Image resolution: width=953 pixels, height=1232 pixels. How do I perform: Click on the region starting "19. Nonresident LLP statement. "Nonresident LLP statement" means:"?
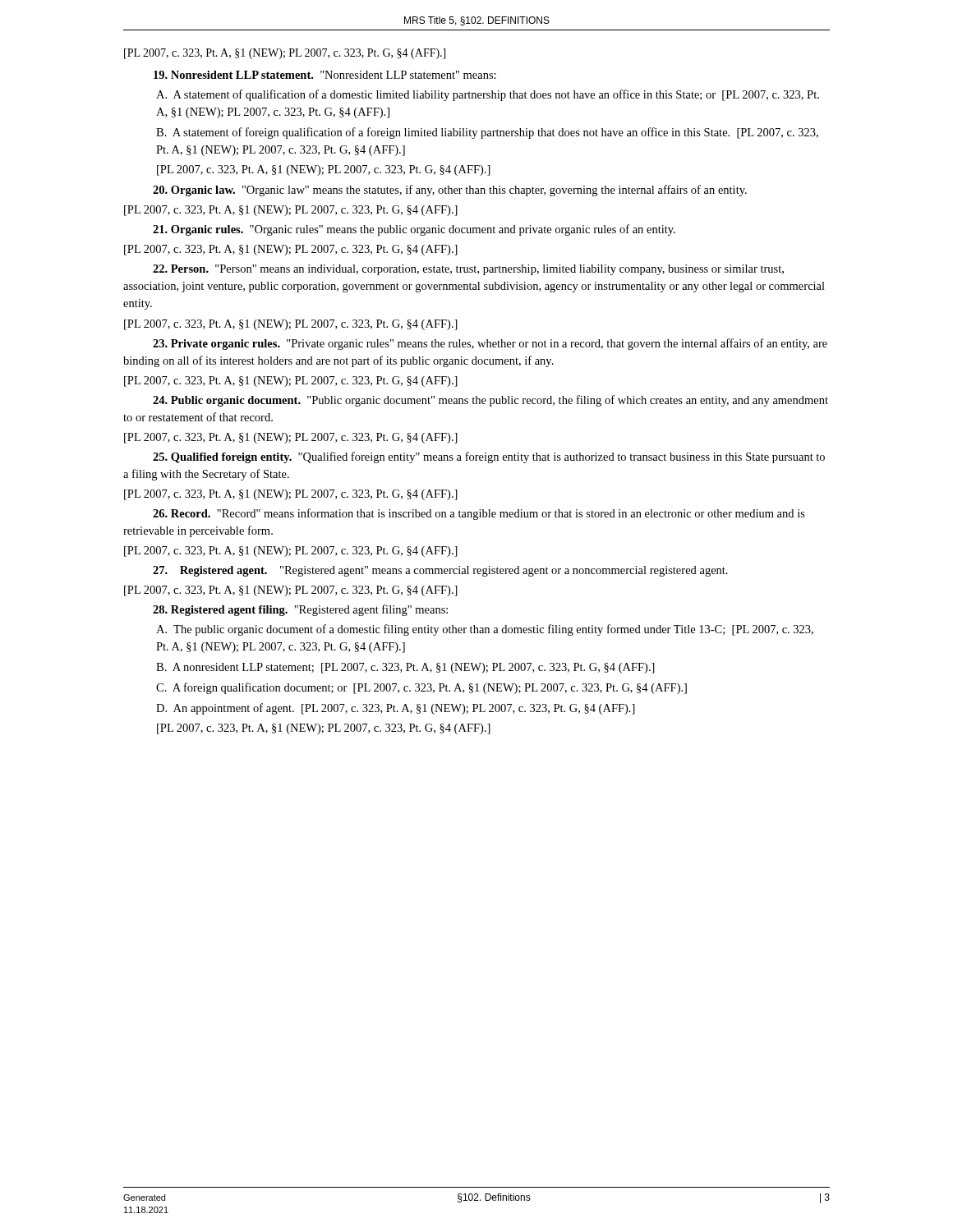pyautogui.click(x=476, y=75)
